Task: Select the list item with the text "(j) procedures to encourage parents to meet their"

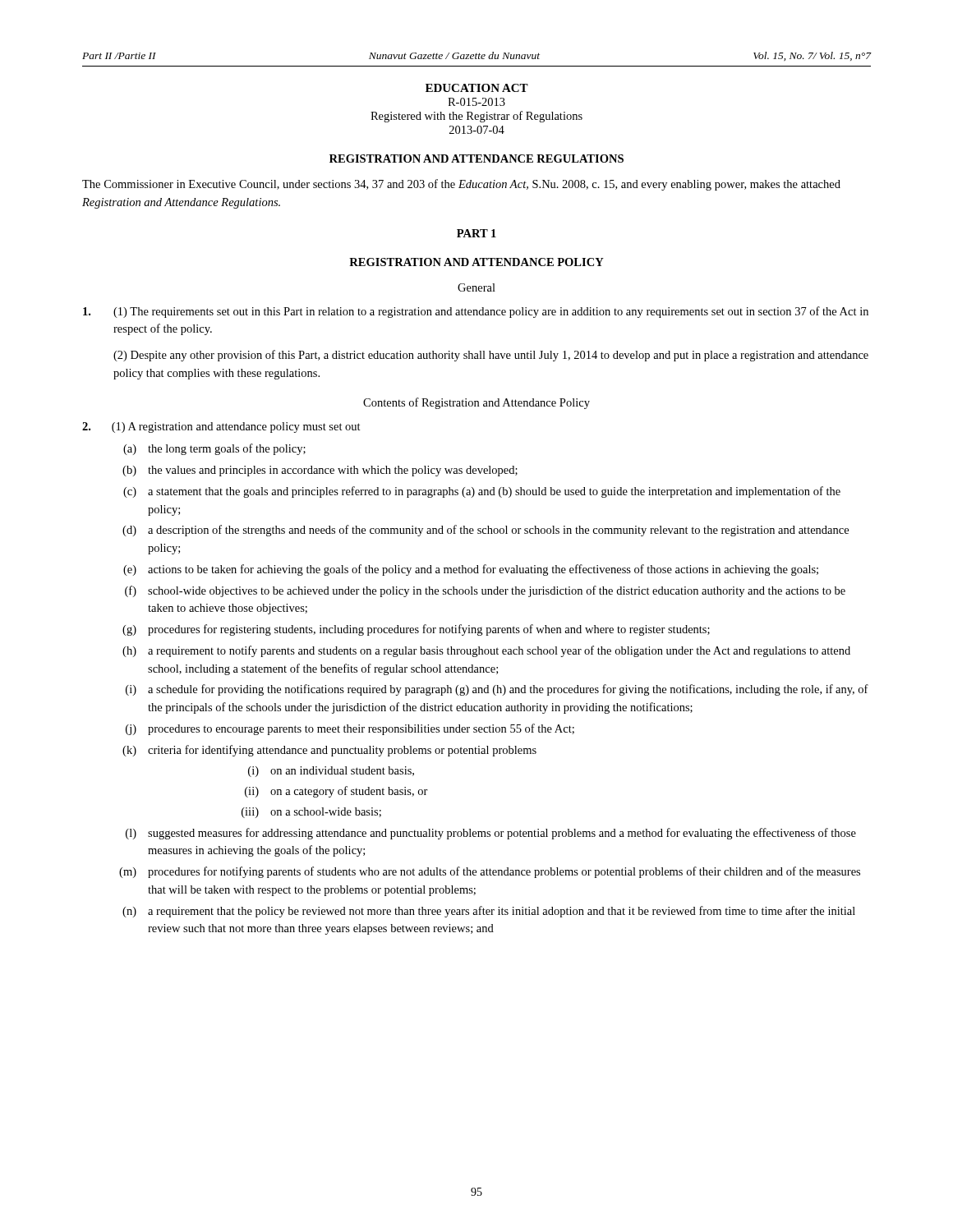Action: point(476,729)
